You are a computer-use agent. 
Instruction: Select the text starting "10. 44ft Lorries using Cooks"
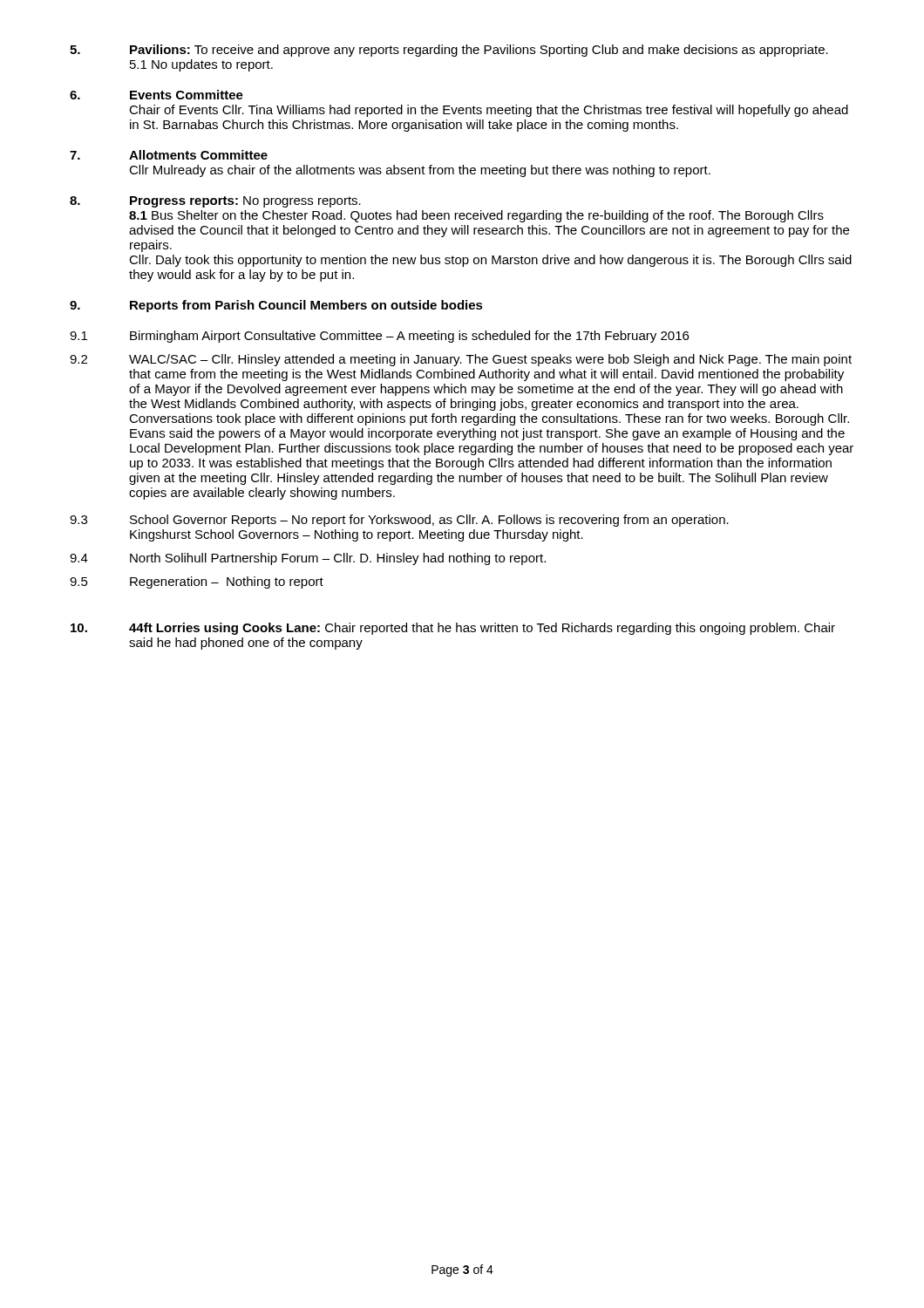pos(462,635)
